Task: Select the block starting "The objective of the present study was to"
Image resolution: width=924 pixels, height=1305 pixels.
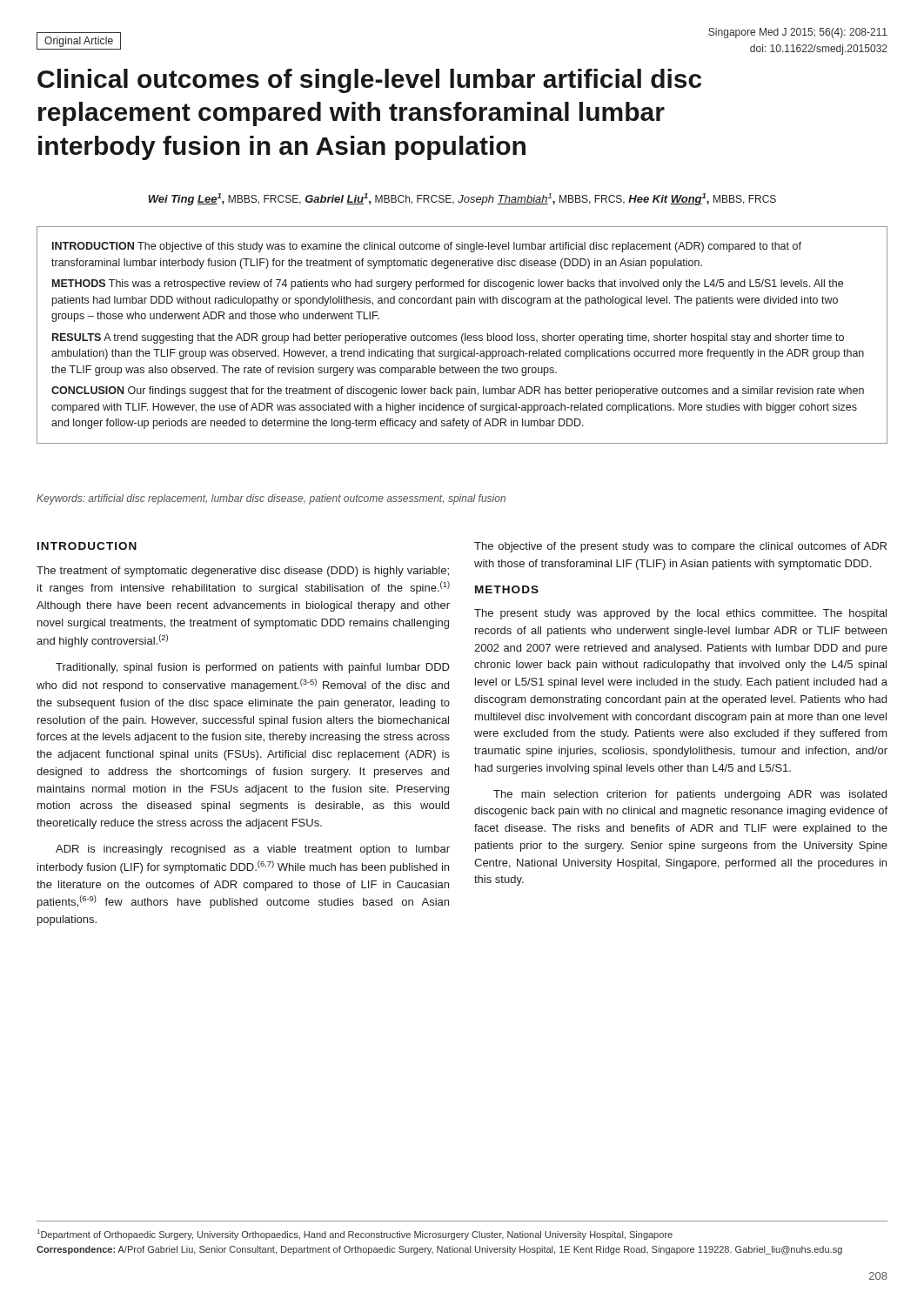Action: [x=681, y=554]
